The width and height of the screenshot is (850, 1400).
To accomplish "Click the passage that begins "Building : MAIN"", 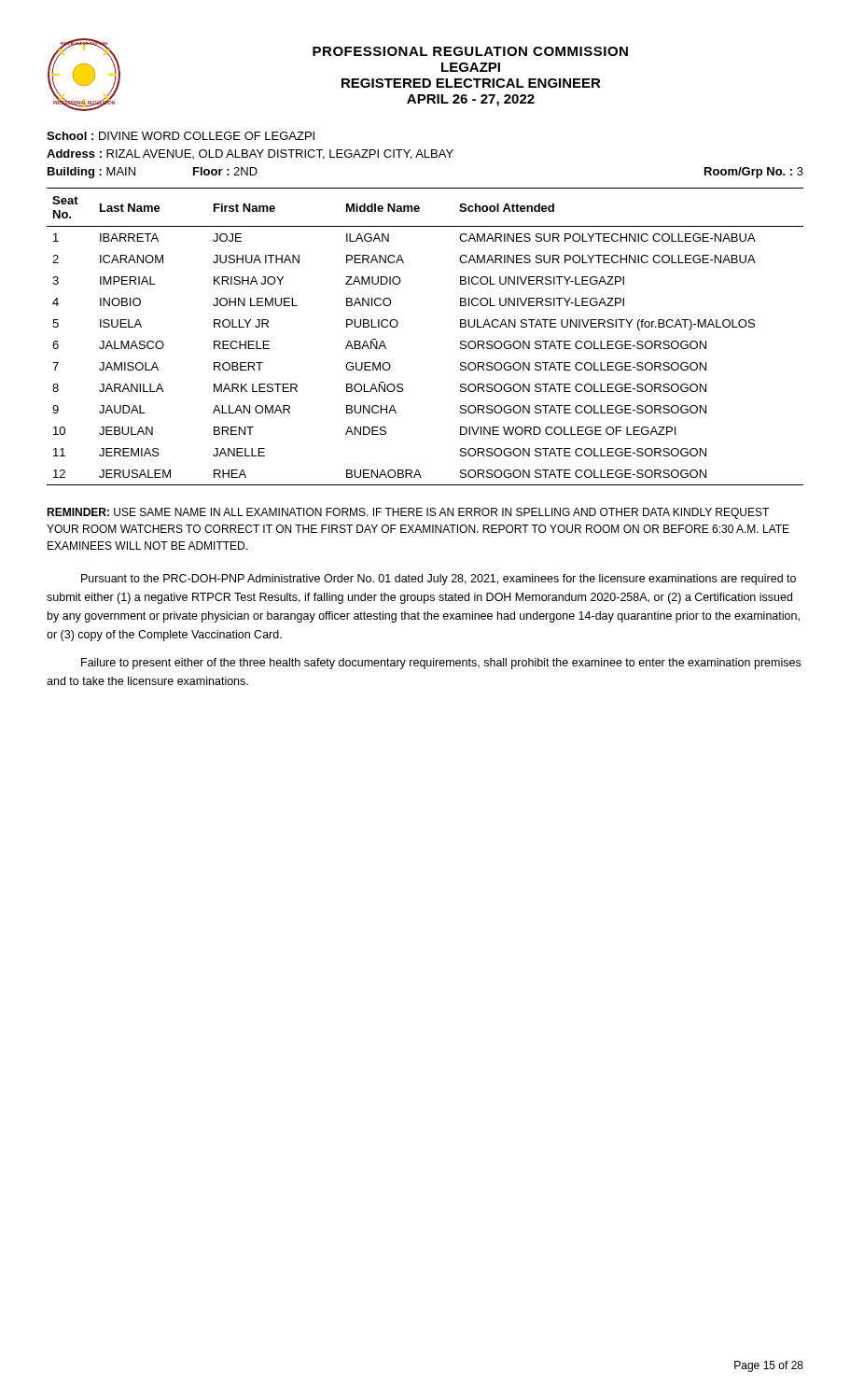I will (x=90, y=172).
